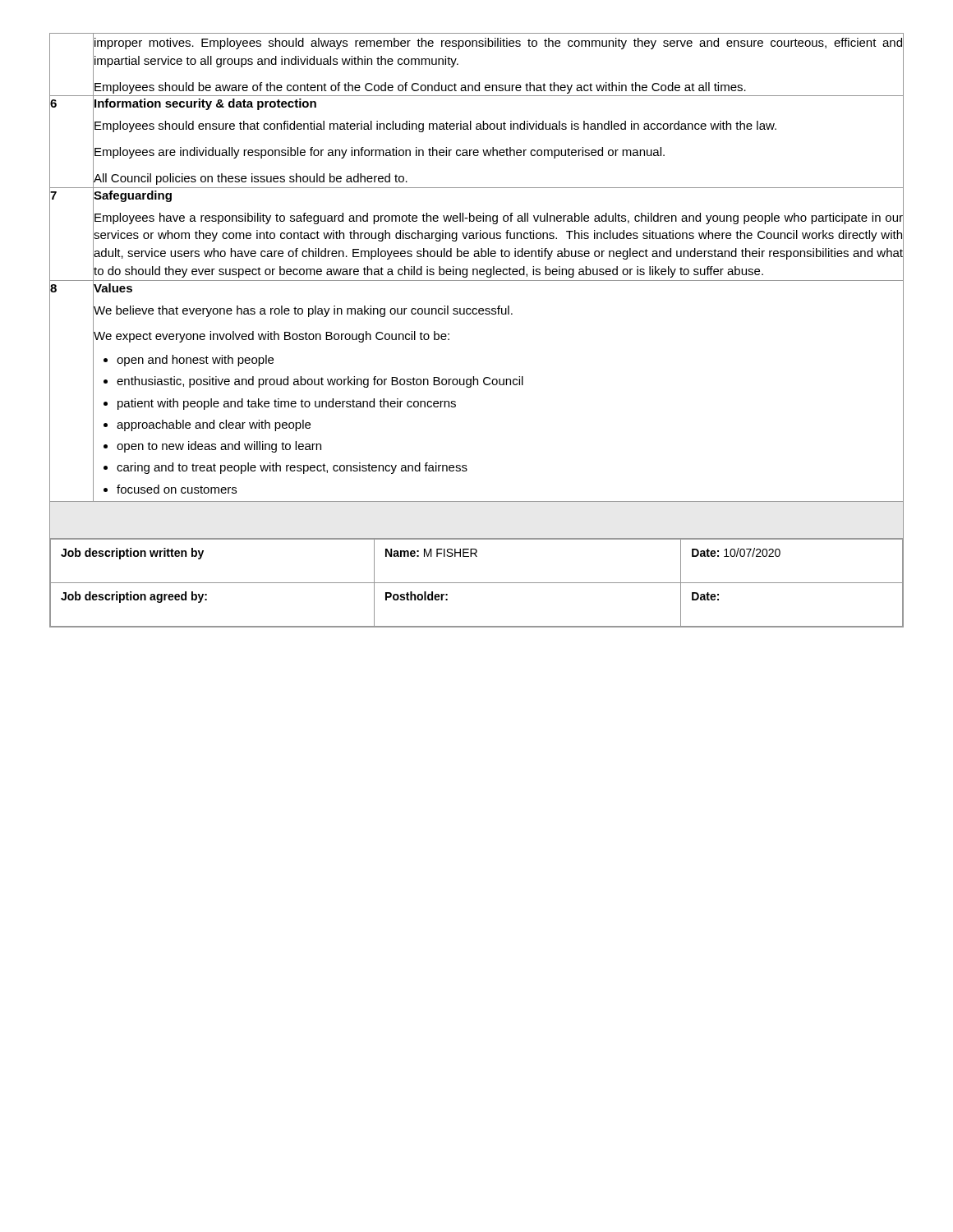
Task: Find the table that mentions "Job description written by"
Action: coord(476,583)
